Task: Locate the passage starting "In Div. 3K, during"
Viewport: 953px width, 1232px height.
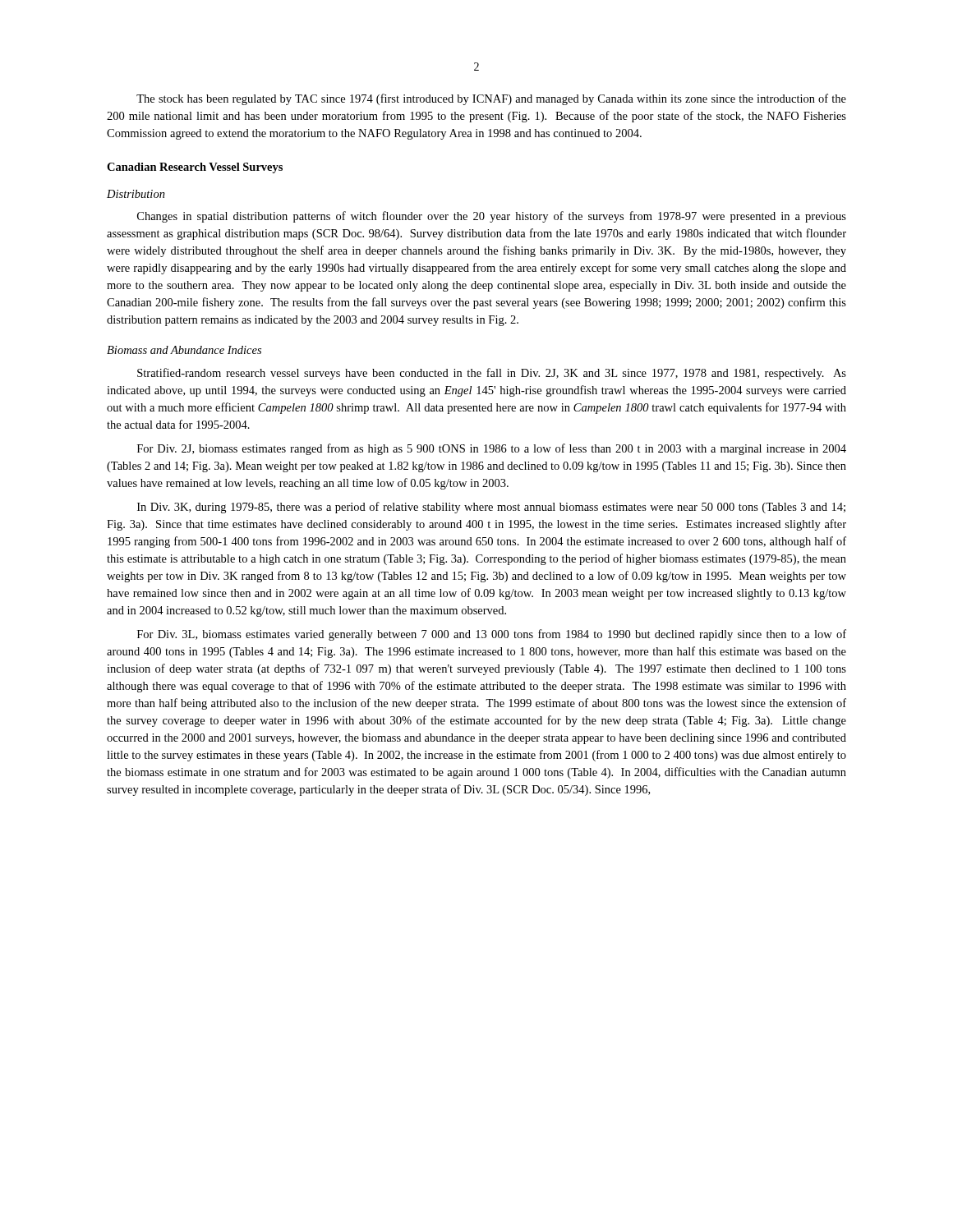Action: click(476, 559)
